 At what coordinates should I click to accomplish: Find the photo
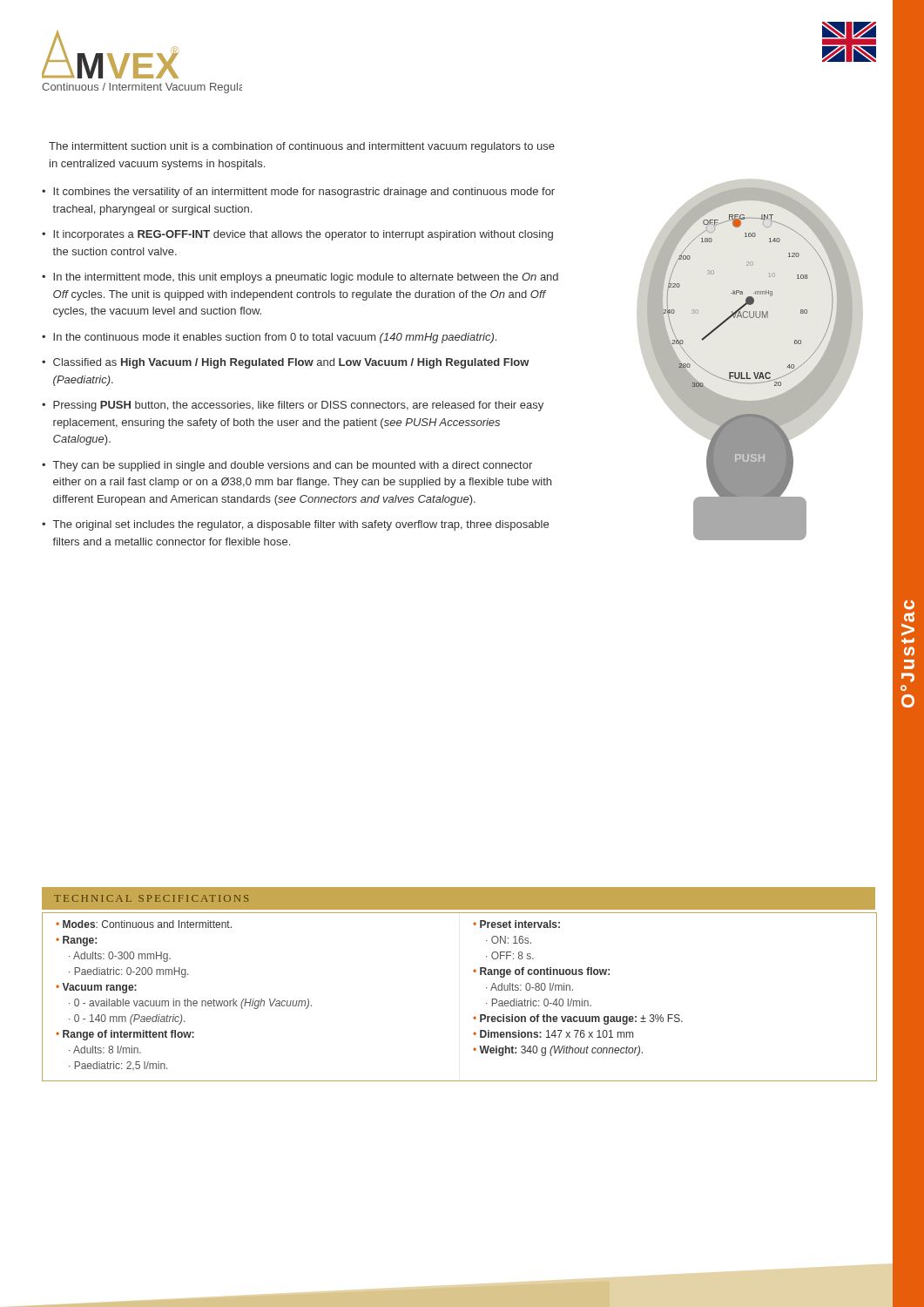tap(750, 357)
